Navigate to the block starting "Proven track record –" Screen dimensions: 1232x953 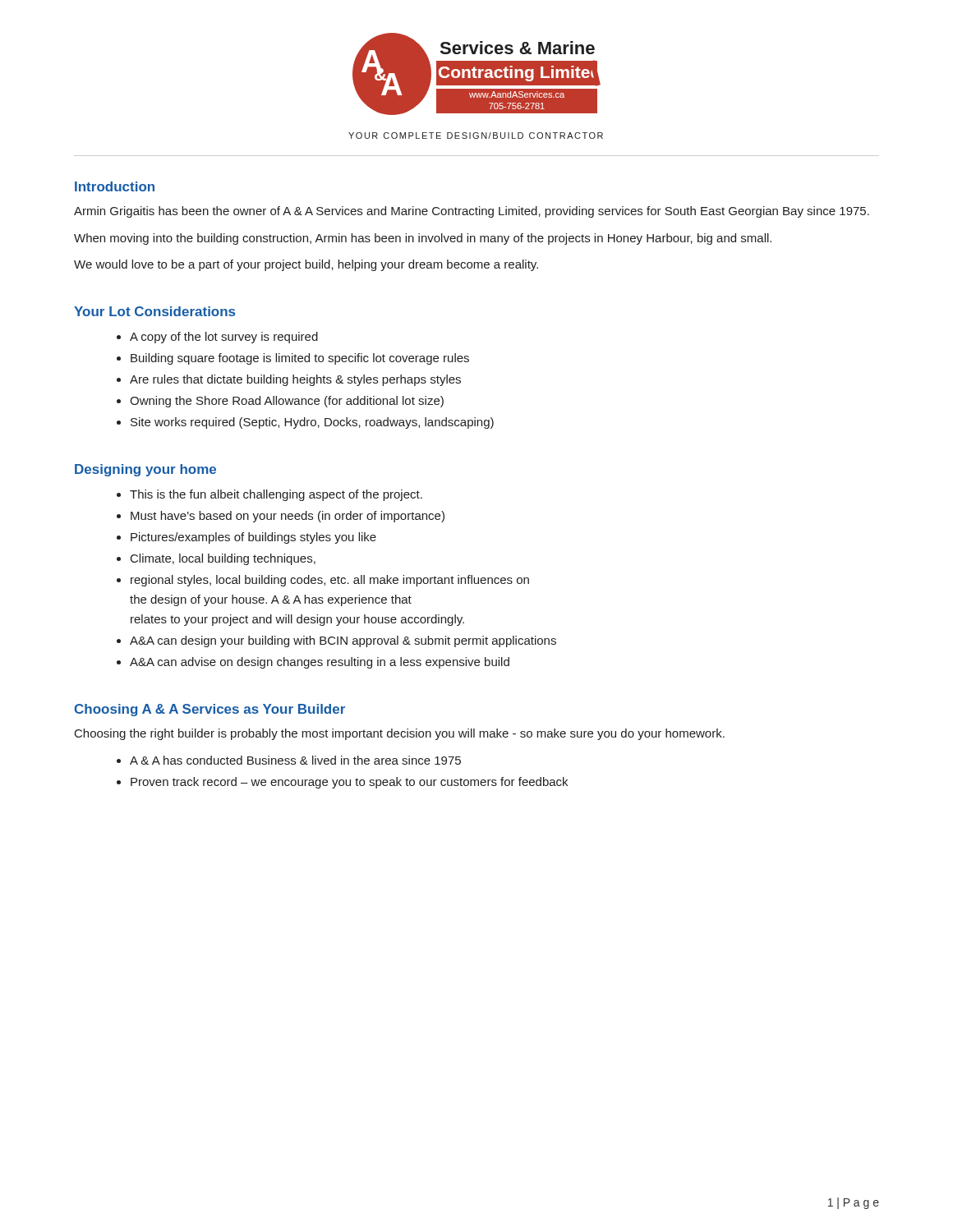pos(349,782)
